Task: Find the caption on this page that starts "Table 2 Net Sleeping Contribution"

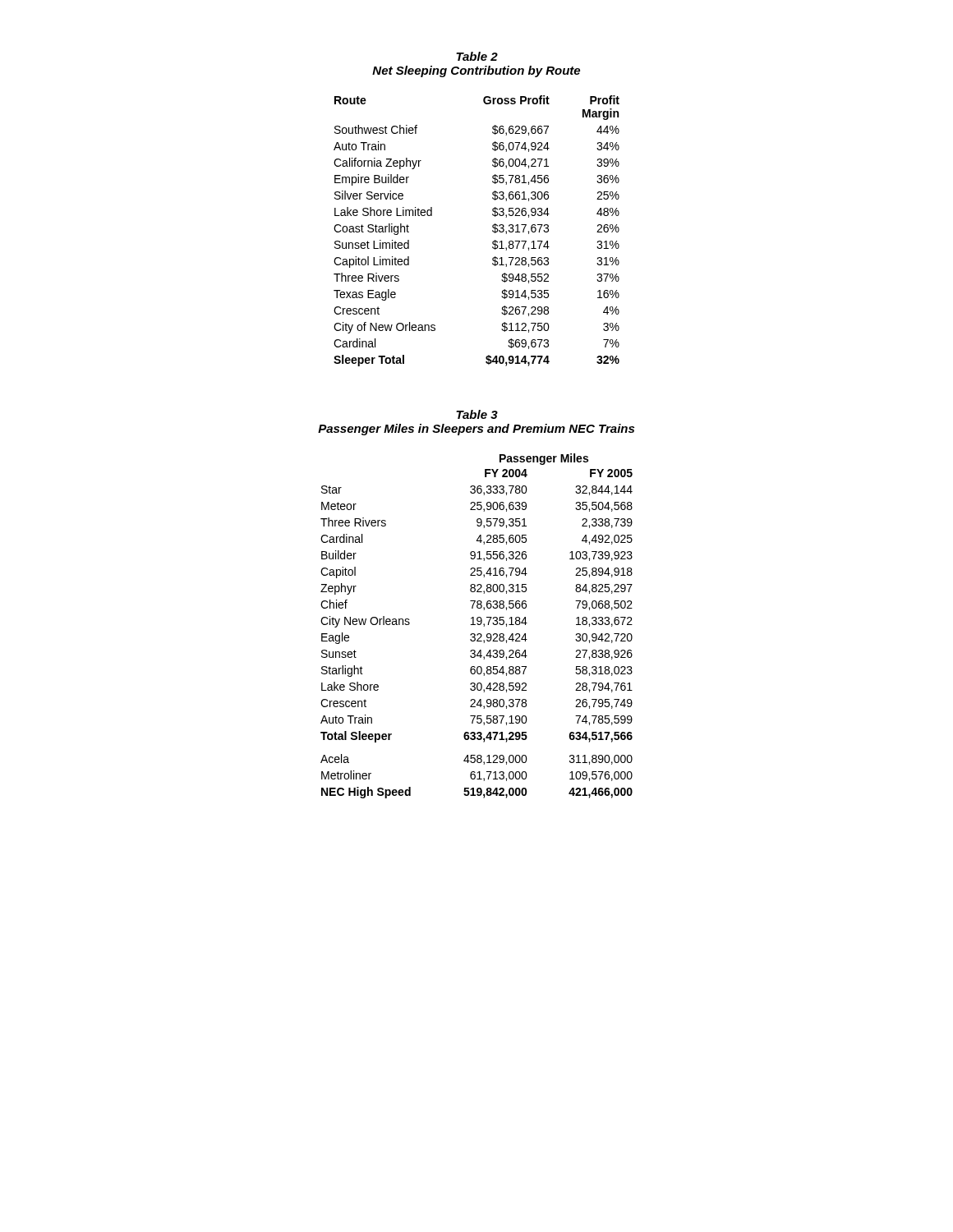Action: [x=476, y=63]
